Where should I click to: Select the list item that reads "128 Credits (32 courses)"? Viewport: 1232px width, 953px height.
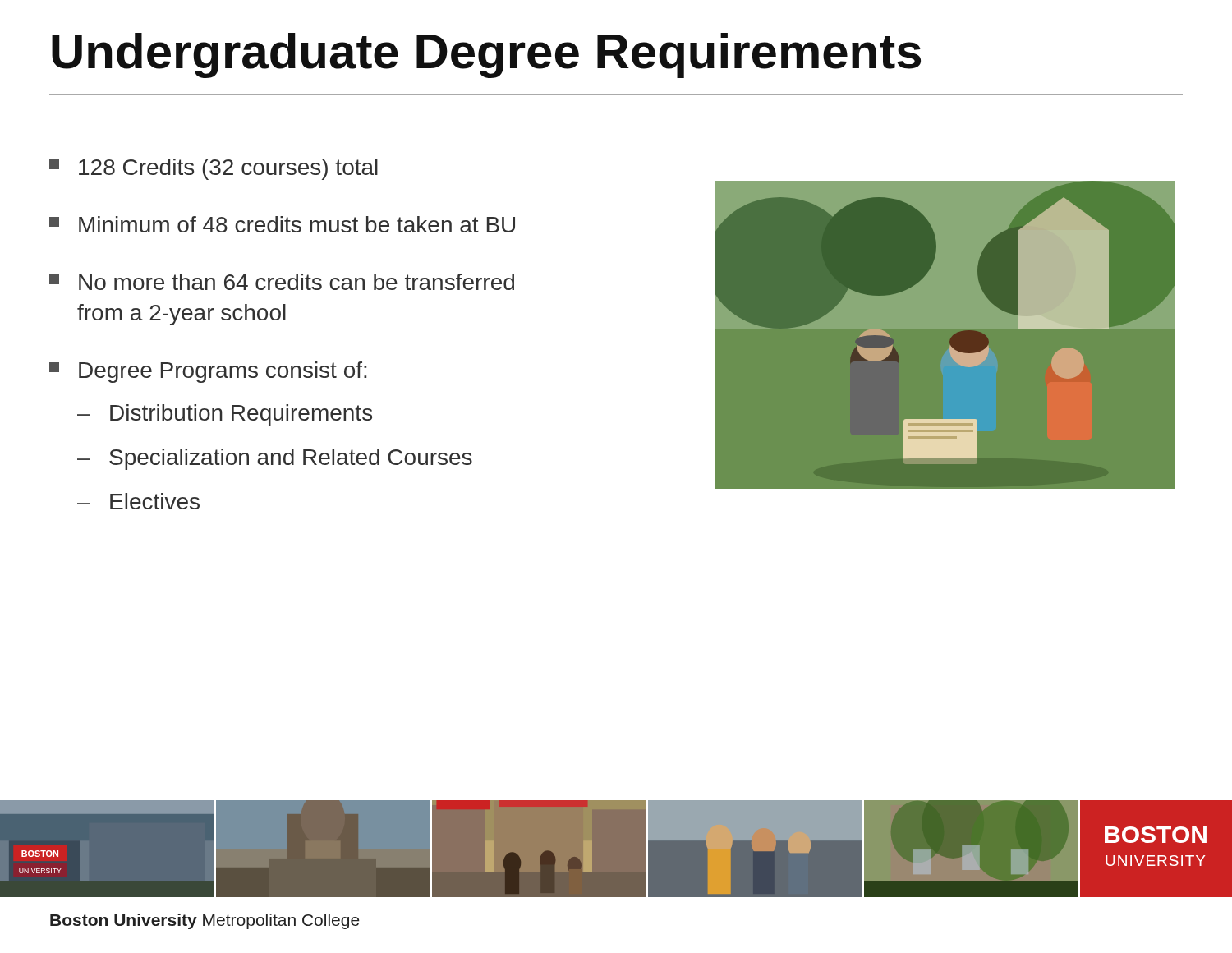pyautogui.click(x=214, y=168)
